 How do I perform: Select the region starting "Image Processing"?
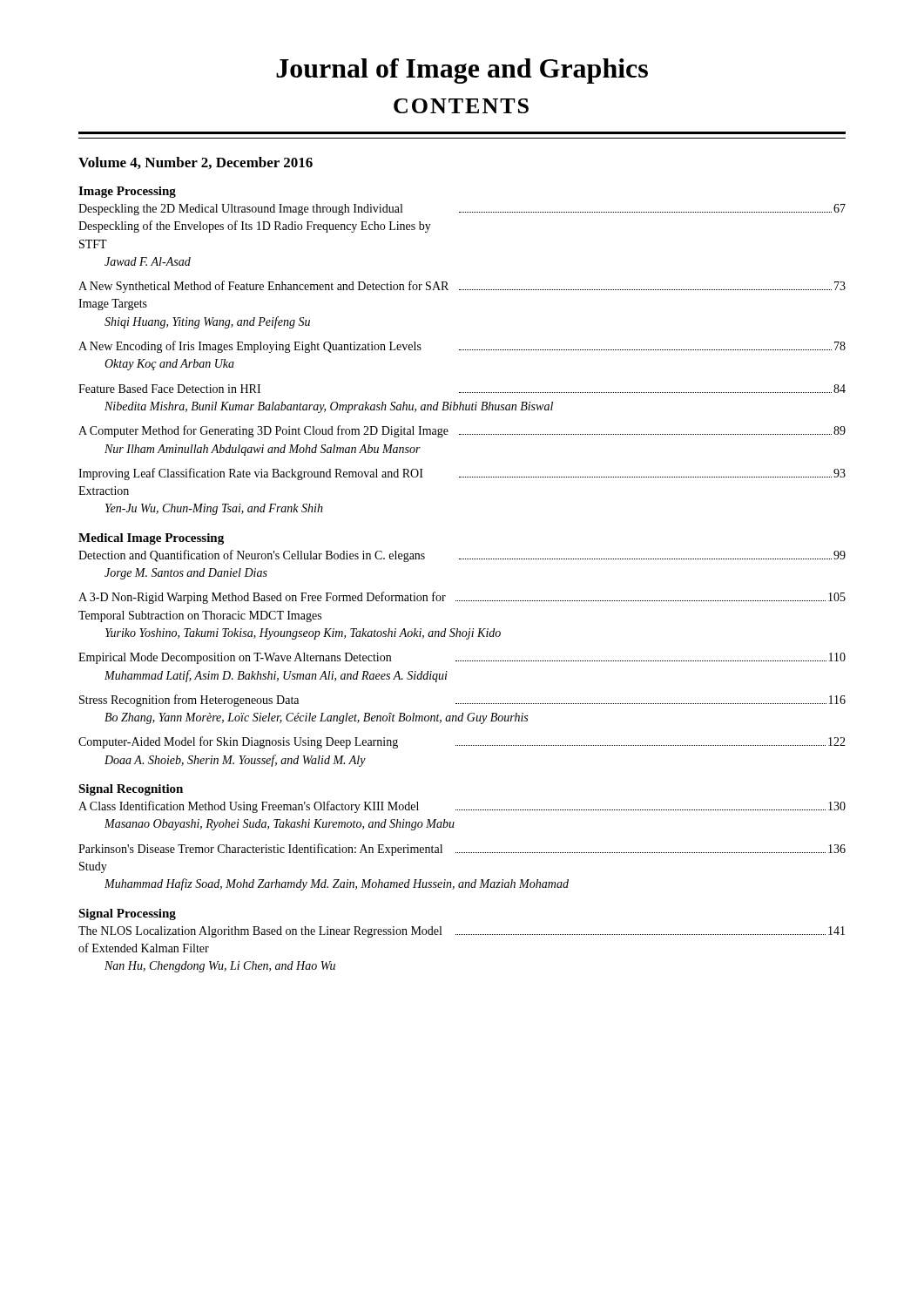(127, 191)
